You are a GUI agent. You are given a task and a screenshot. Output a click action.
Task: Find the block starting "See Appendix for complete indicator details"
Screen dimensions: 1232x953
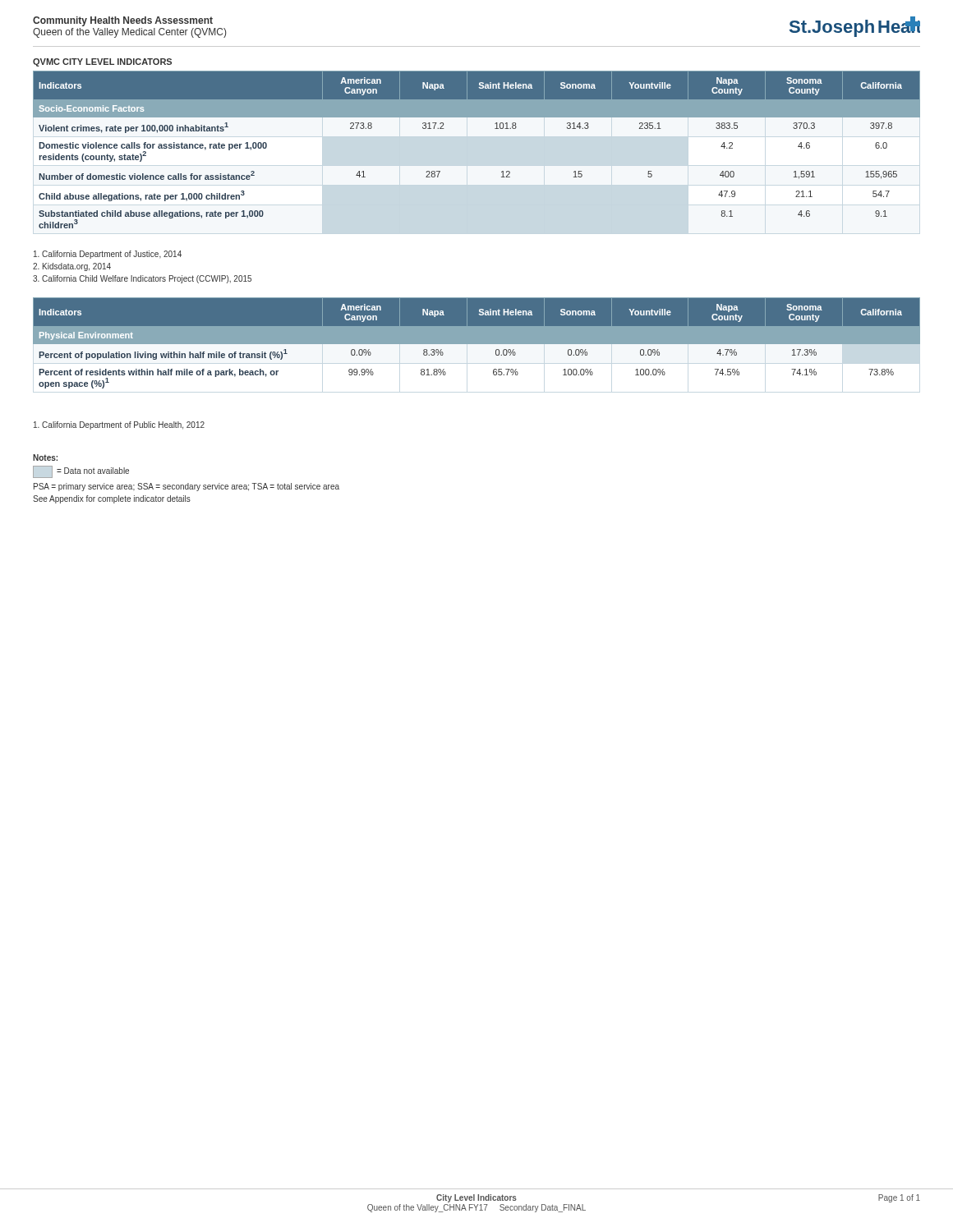coord(112,499)
